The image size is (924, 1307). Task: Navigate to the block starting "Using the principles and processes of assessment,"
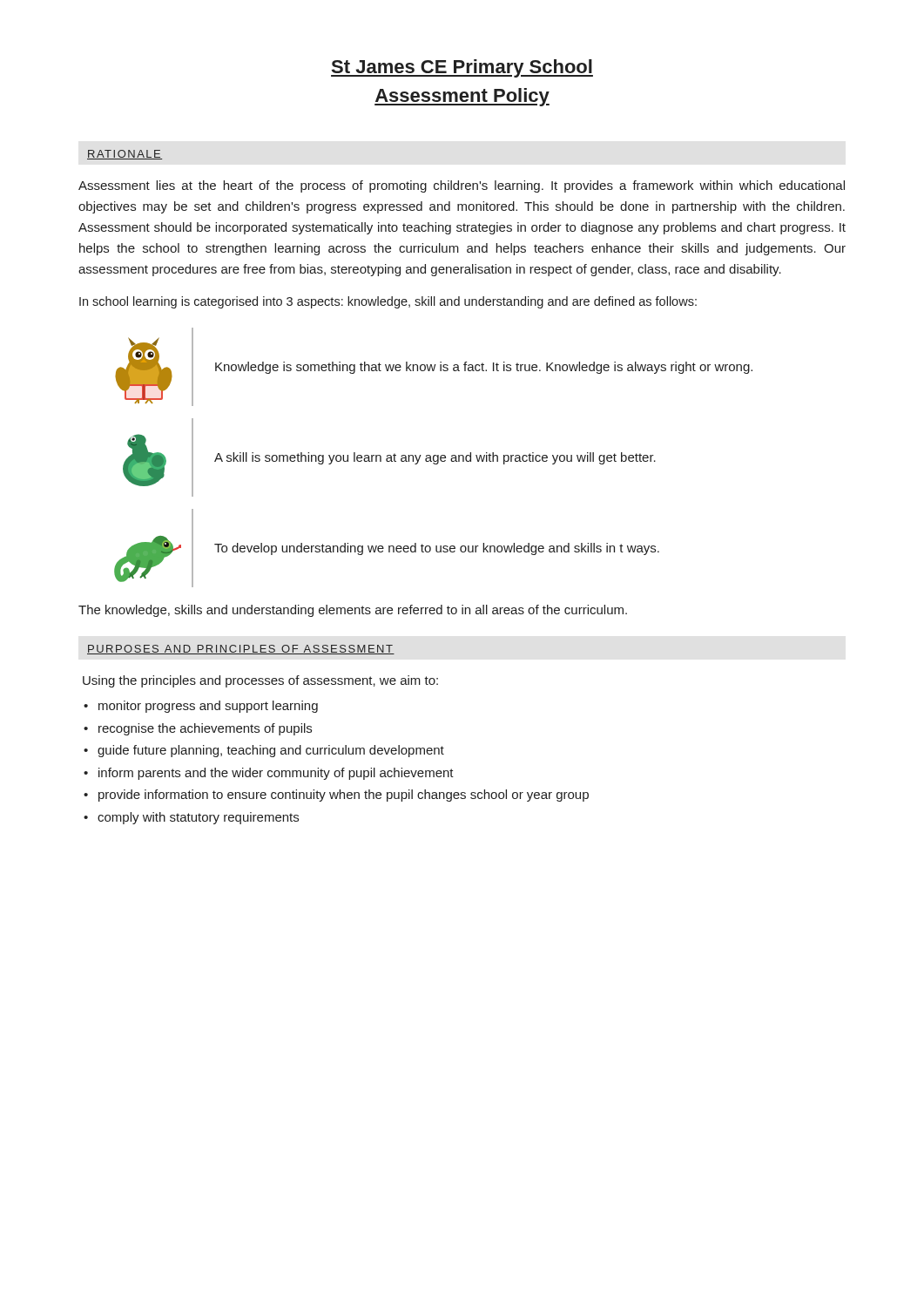point(260,680)
